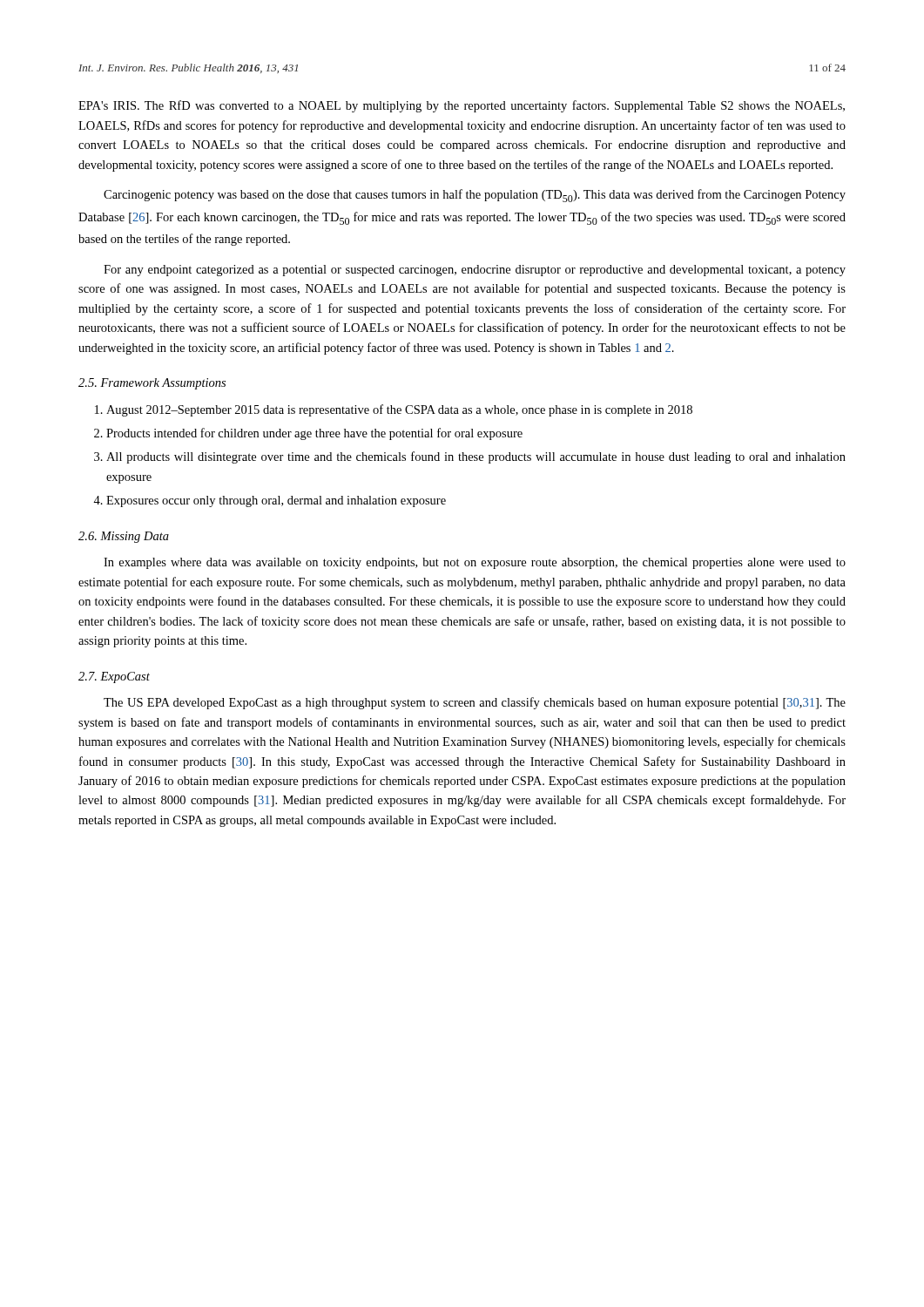Locate the text block with the text "The US EPA developed ExpoCast"
The width and height of the screenshot is (924, 1307).
[462, 761]
